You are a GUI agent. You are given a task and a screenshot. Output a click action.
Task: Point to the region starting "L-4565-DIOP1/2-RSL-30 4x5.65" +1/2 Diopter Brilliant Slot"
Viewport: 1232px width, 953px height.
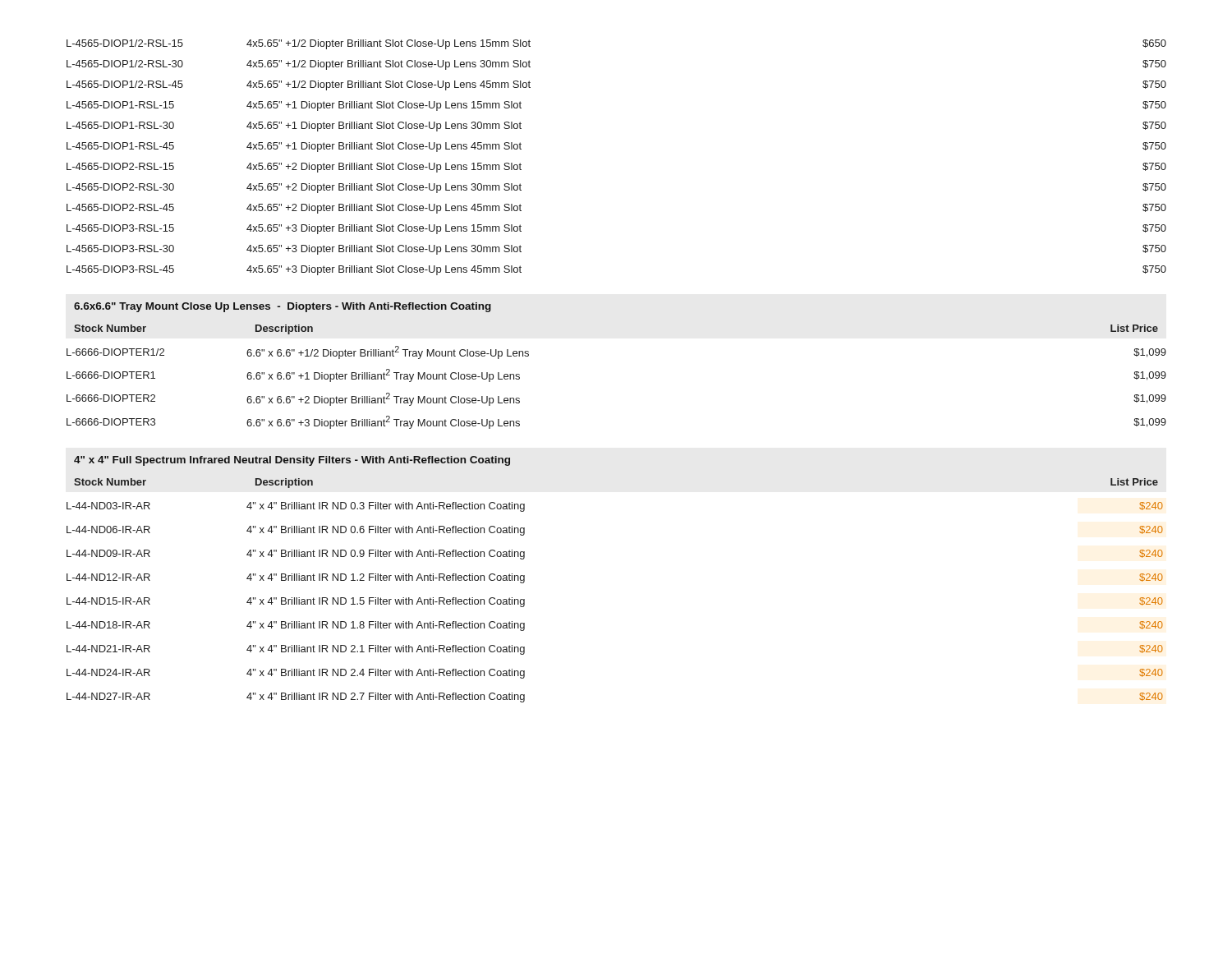tap(125, 64)
